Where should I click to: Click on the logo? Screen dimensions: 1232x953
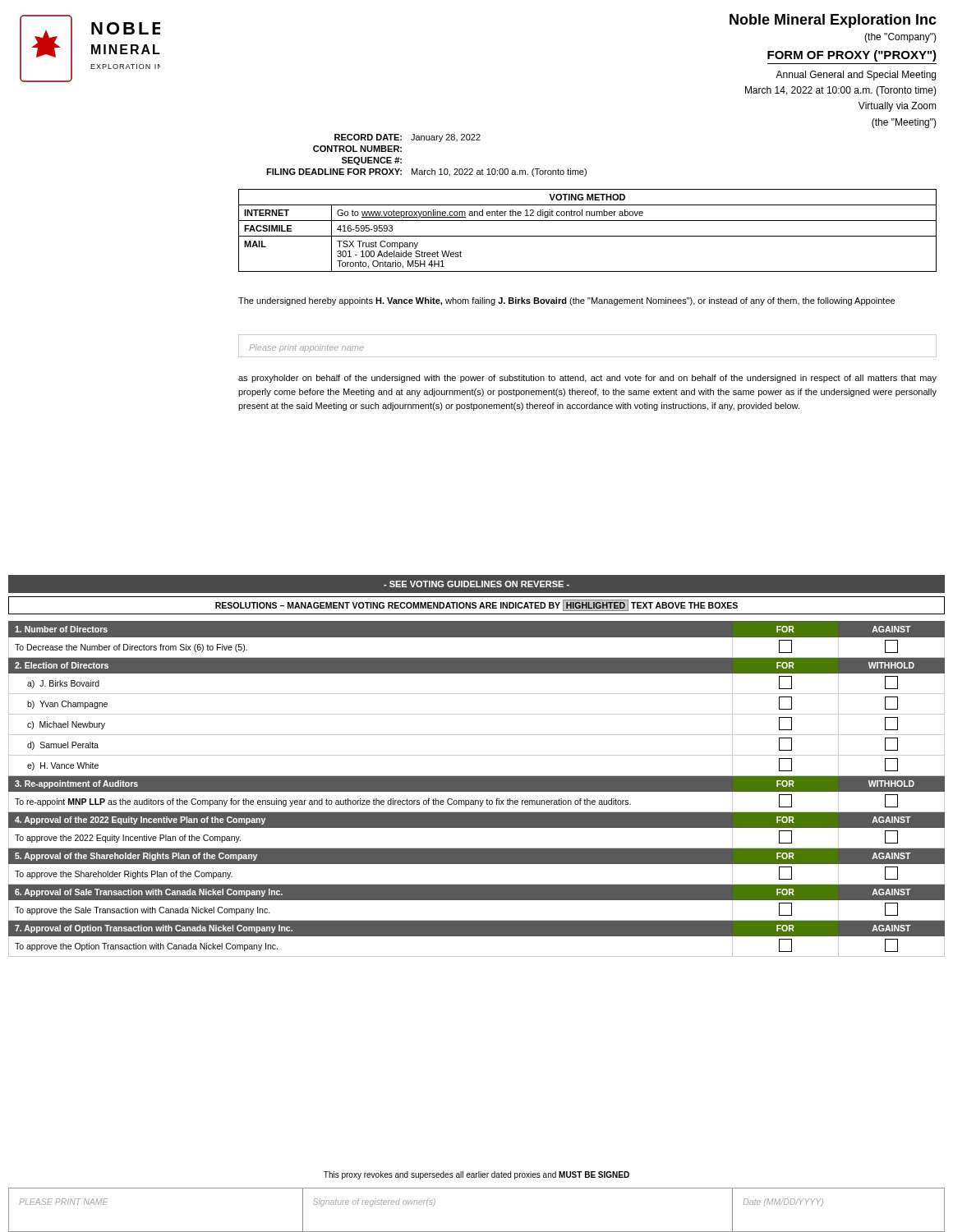pos(88,51)
